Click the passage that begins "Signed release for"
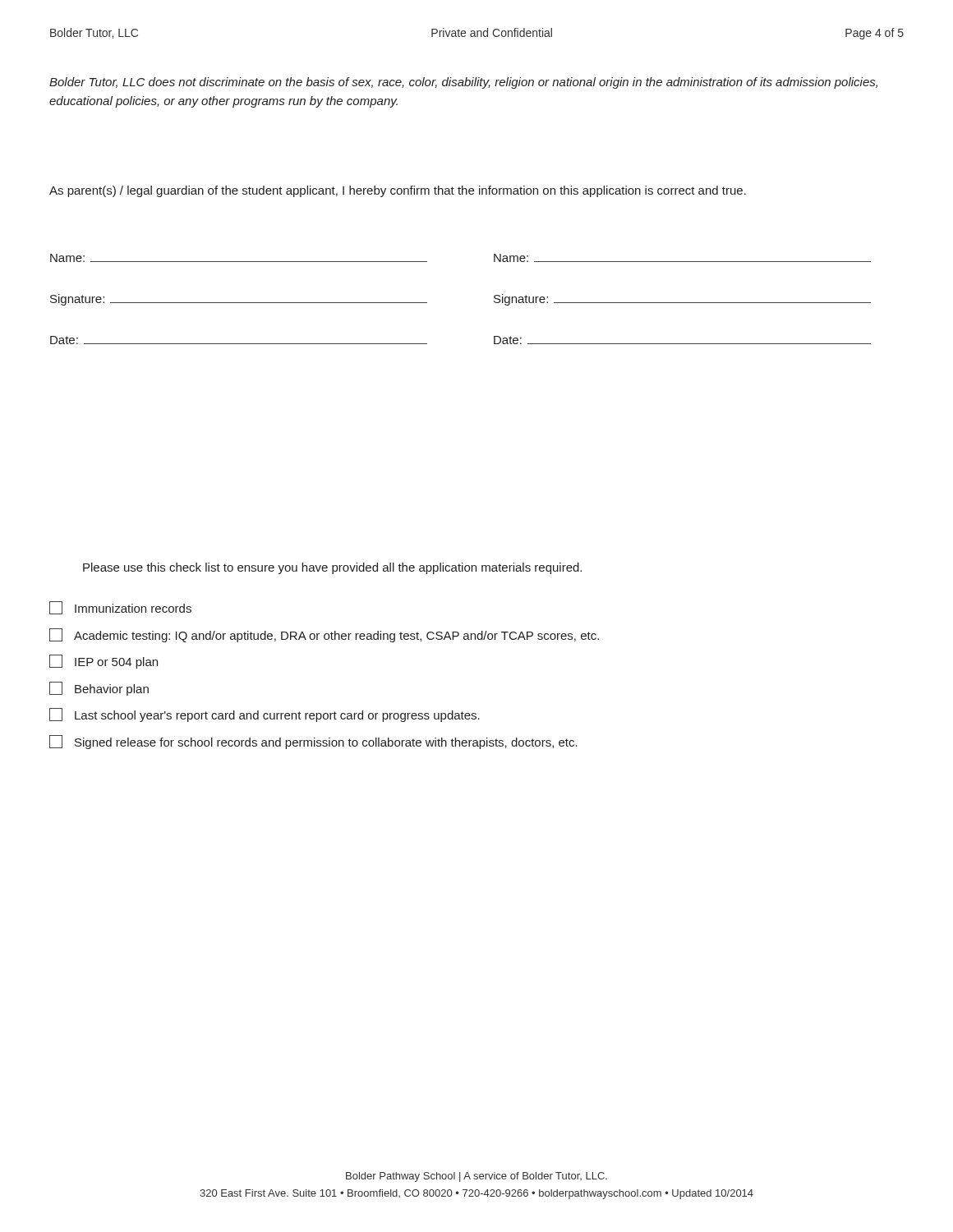The image size is (953, 1232). click(x=314, y=742)
